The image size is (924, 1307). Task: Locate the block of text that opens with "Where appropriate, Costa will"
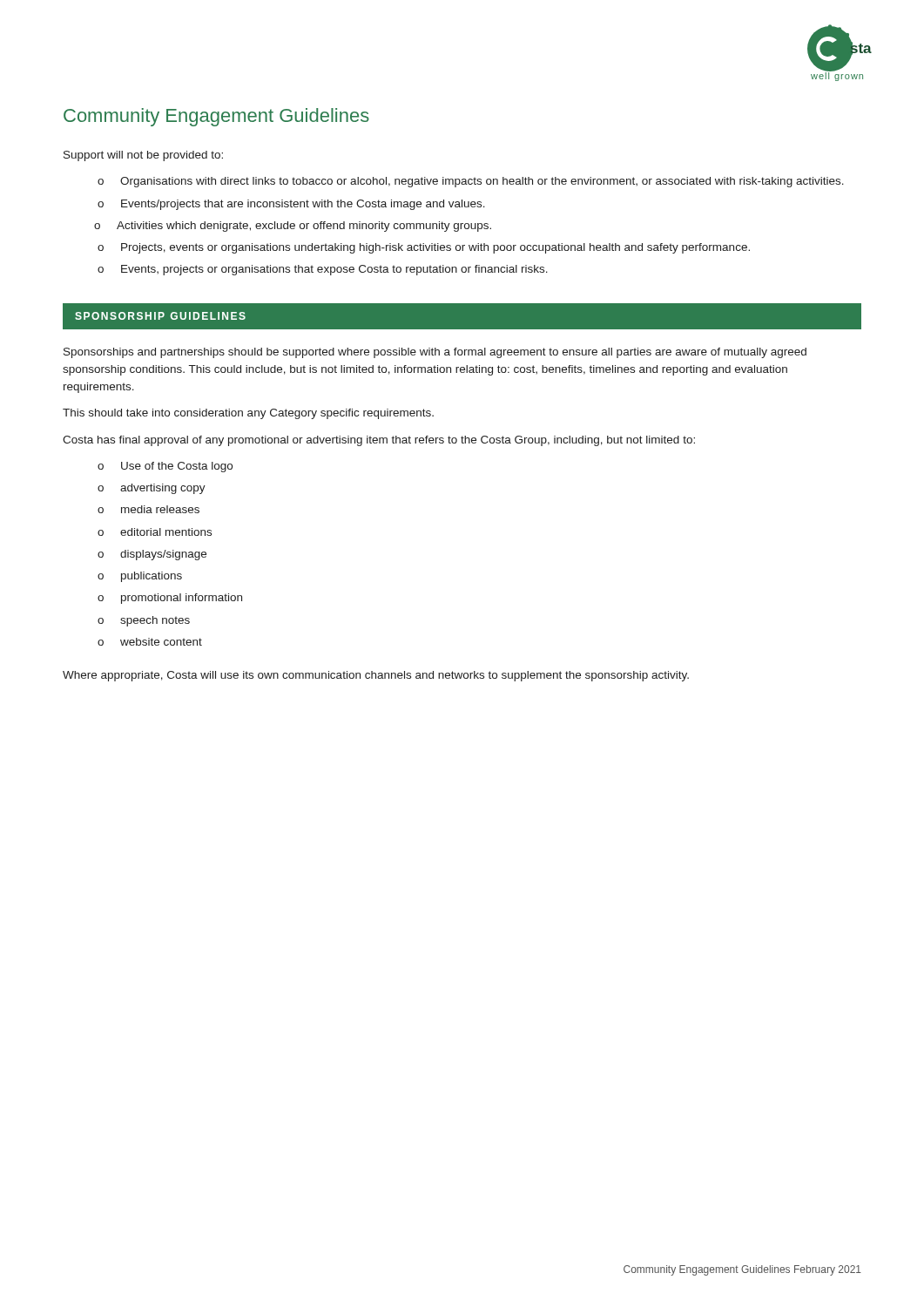pos(376,675)
